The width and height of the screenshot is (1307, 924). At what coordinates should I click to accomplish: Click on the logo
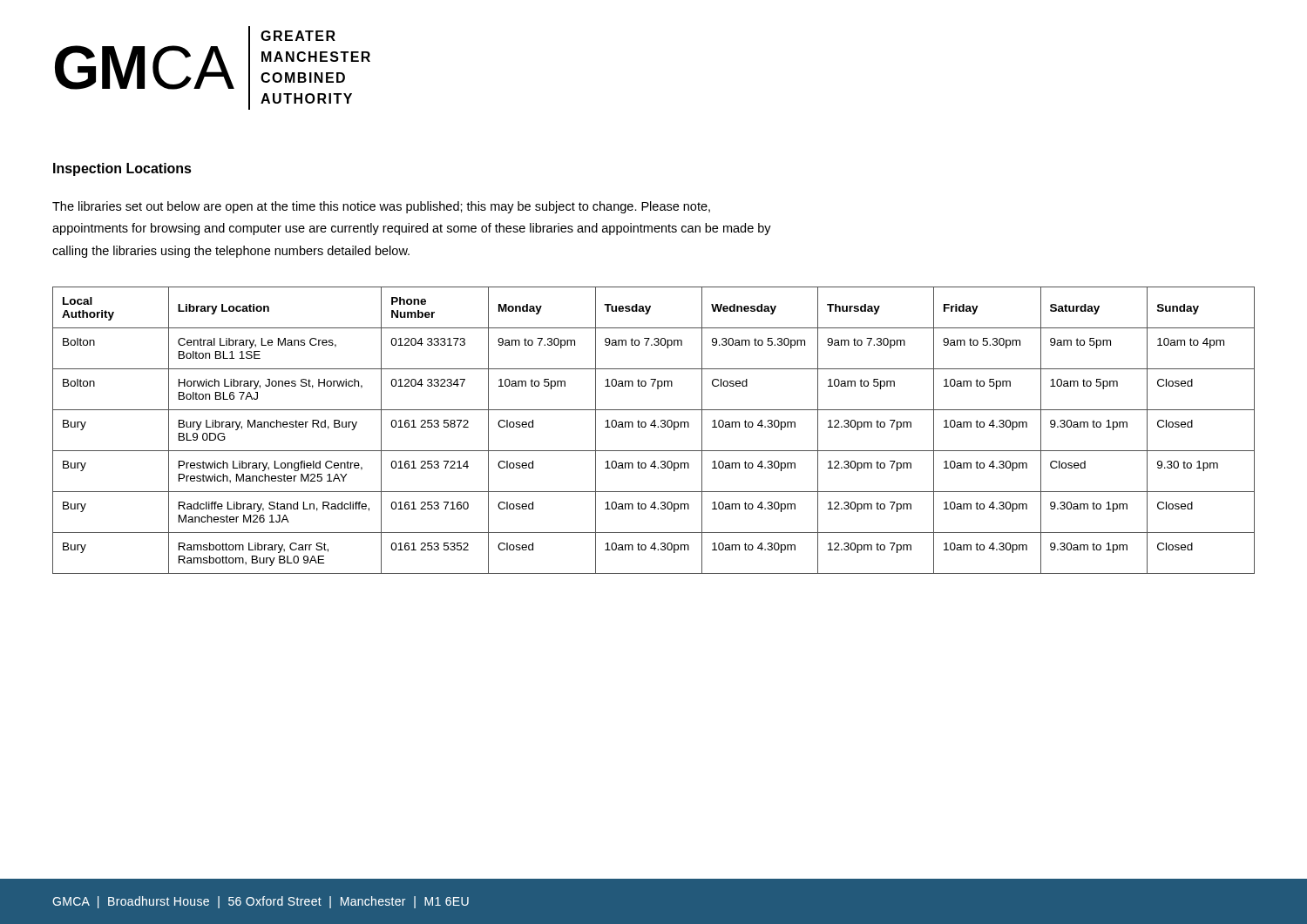[x=212, y=68]
